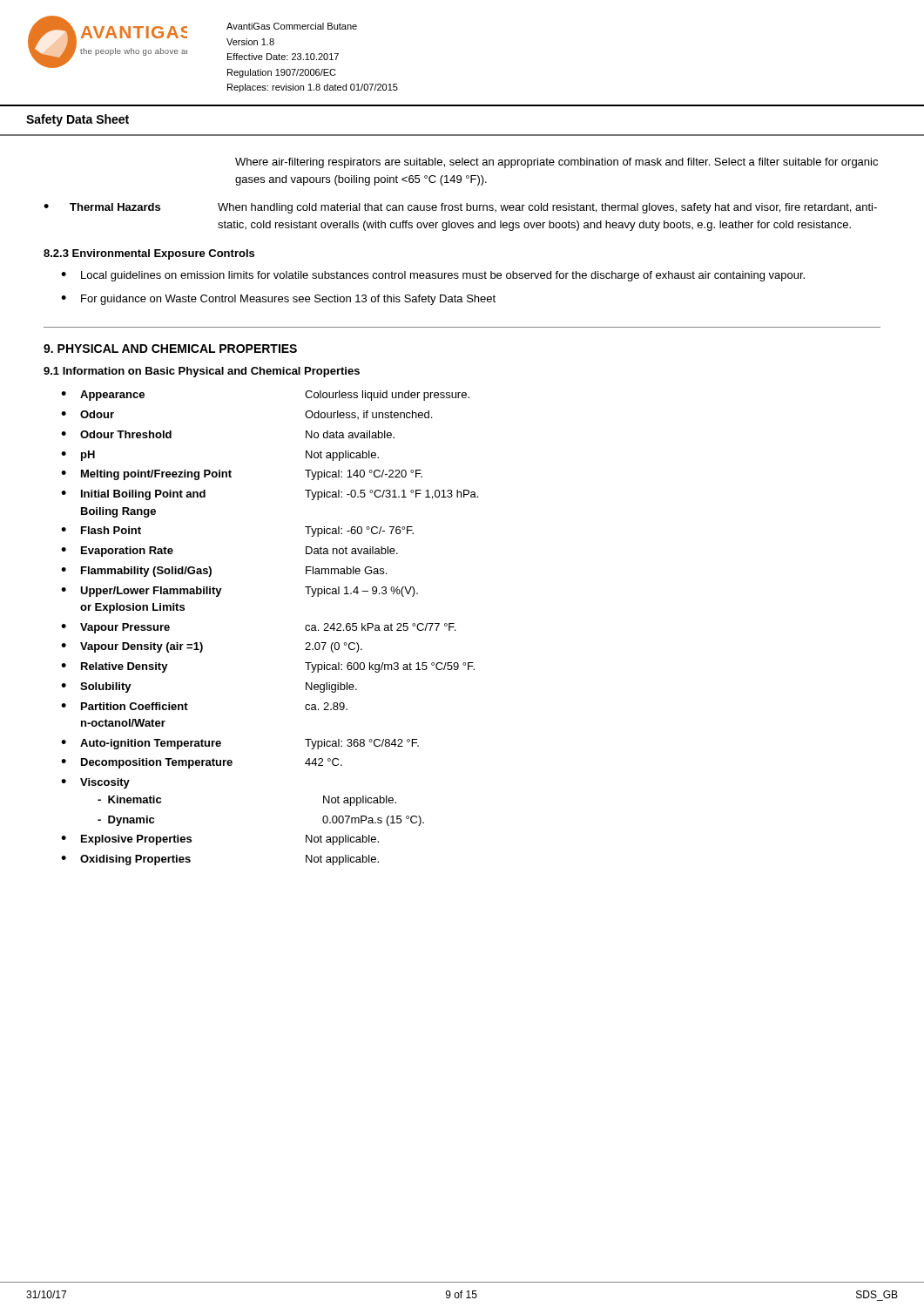The image size is (924, 1307).
Task: Select the list item that says "Kinematic Not applicable."
Action: coord(121,799)
